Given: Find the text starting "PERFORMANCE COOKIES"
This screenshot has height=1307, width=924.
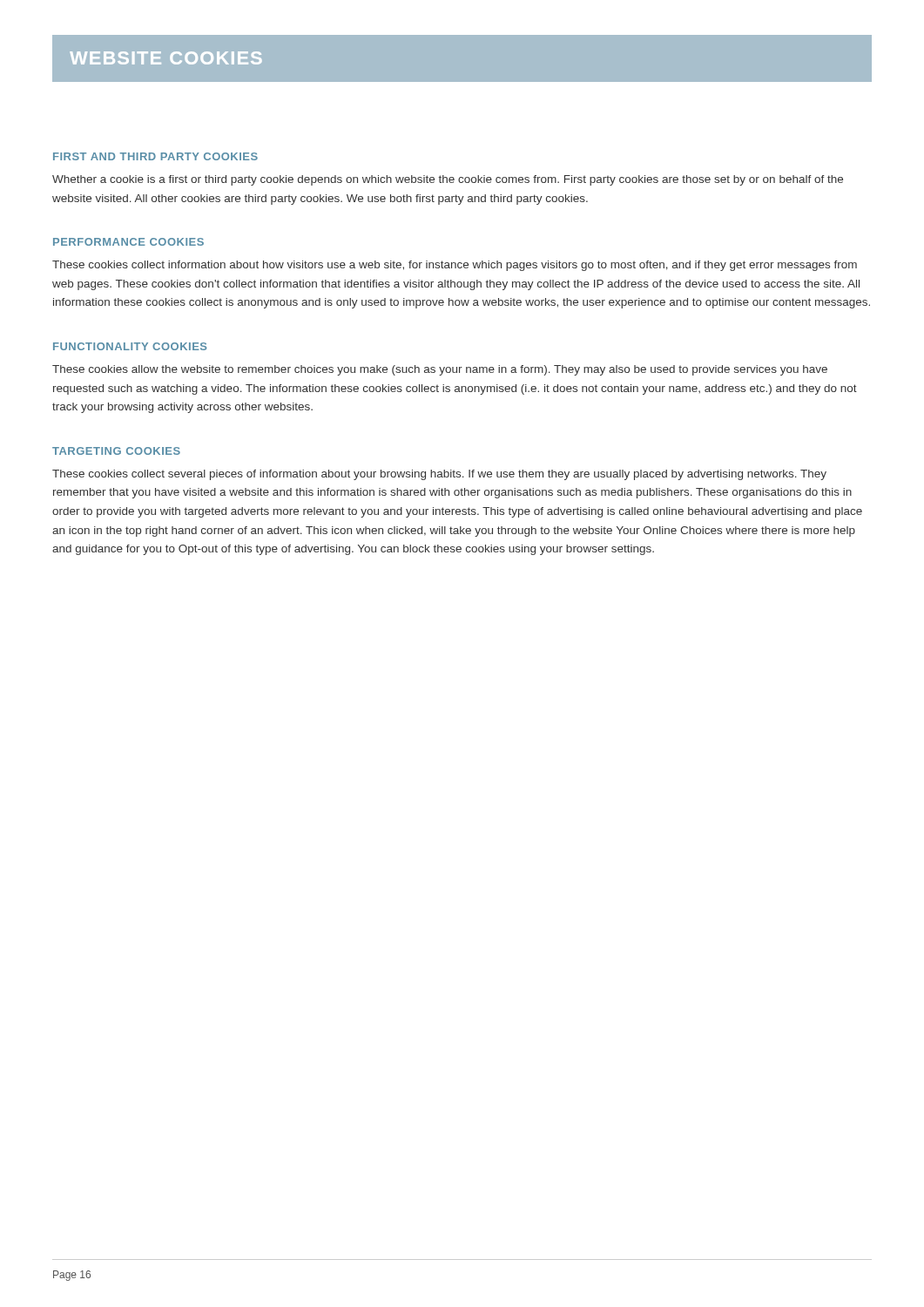Looking at the screenshot, I should click(128, 242).
